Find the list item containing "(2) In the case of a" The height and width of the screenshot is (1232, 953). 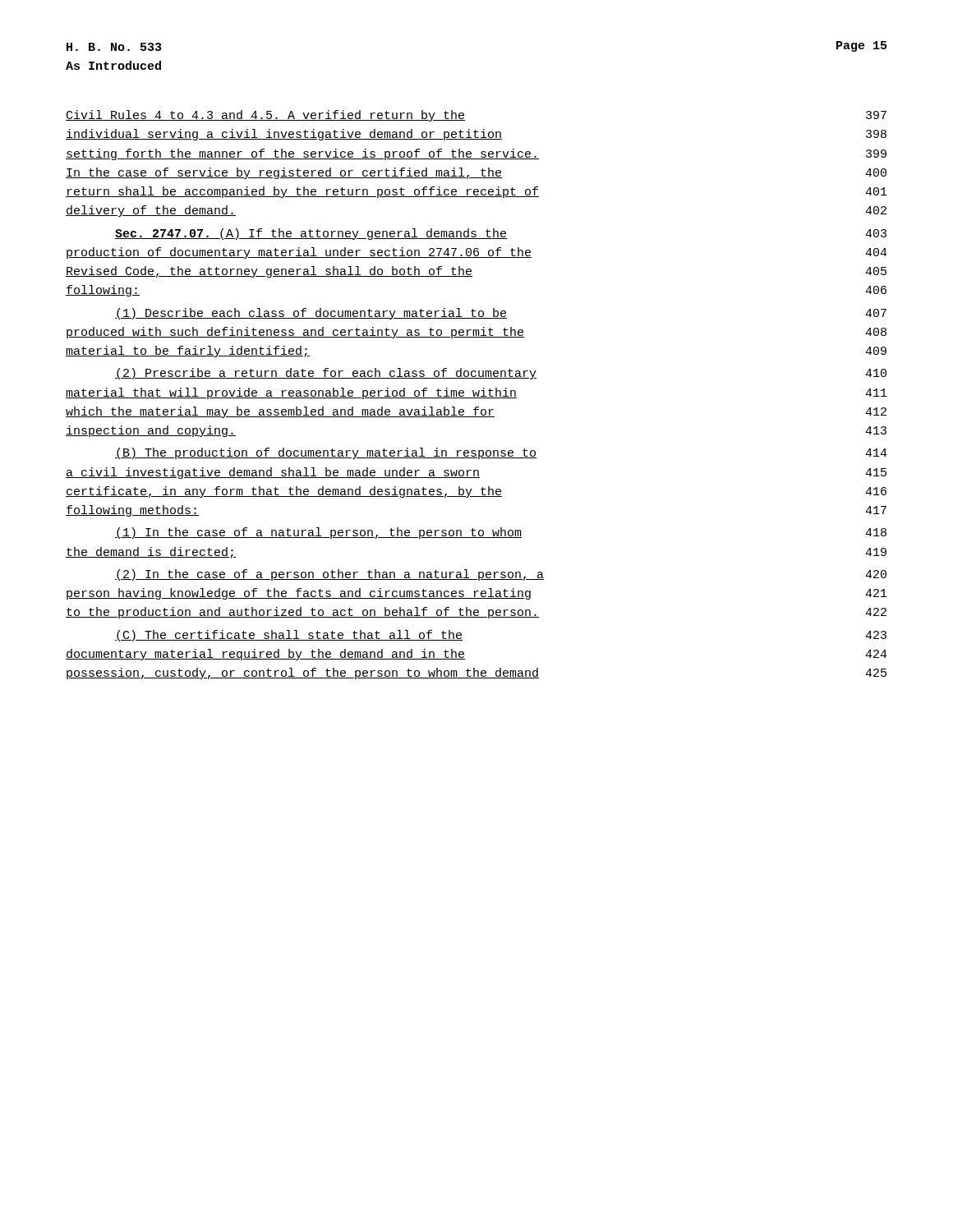pyautogui.click(x=476, y=594)
